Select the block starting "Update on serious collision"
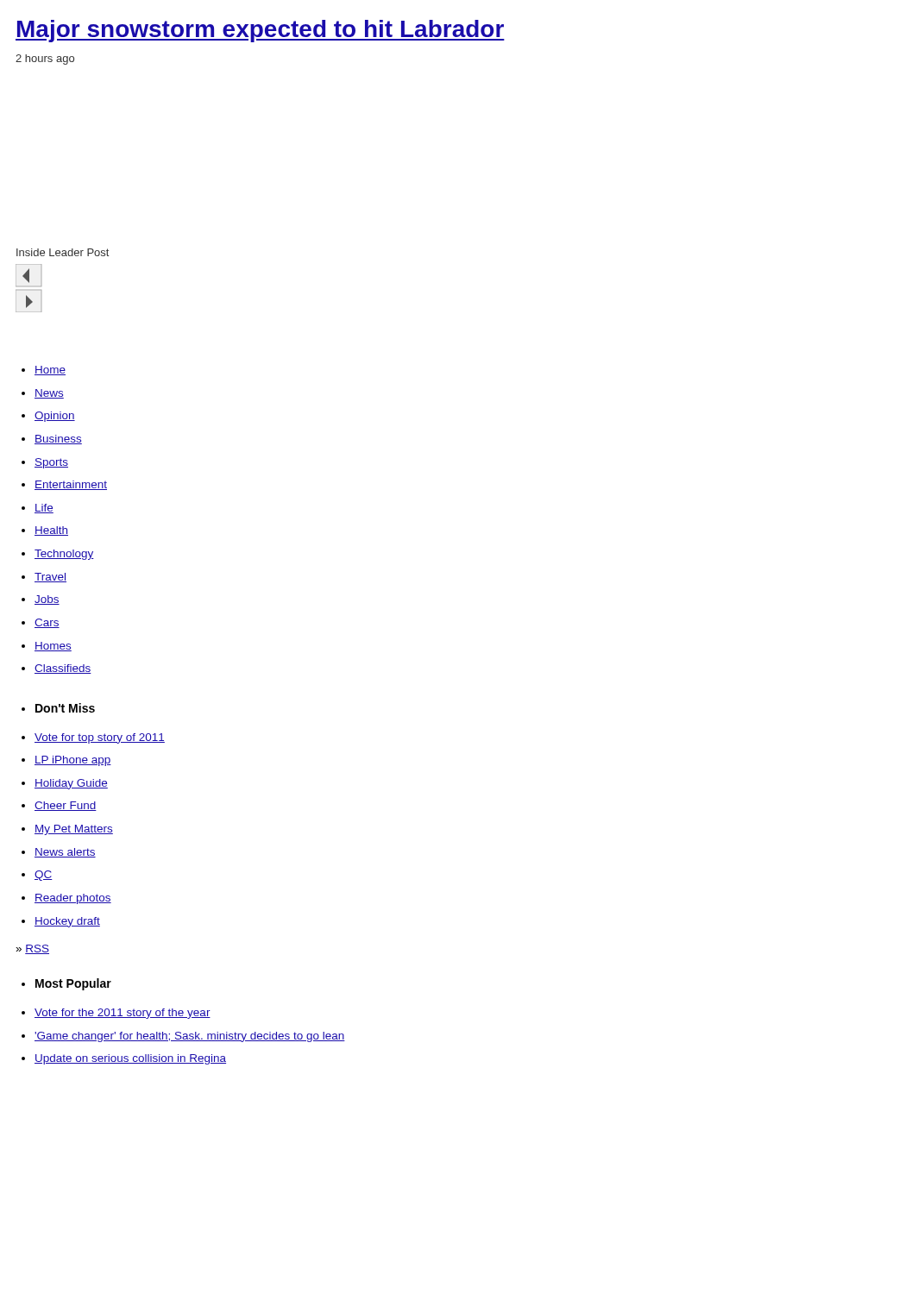 (x=130, y=1058)
